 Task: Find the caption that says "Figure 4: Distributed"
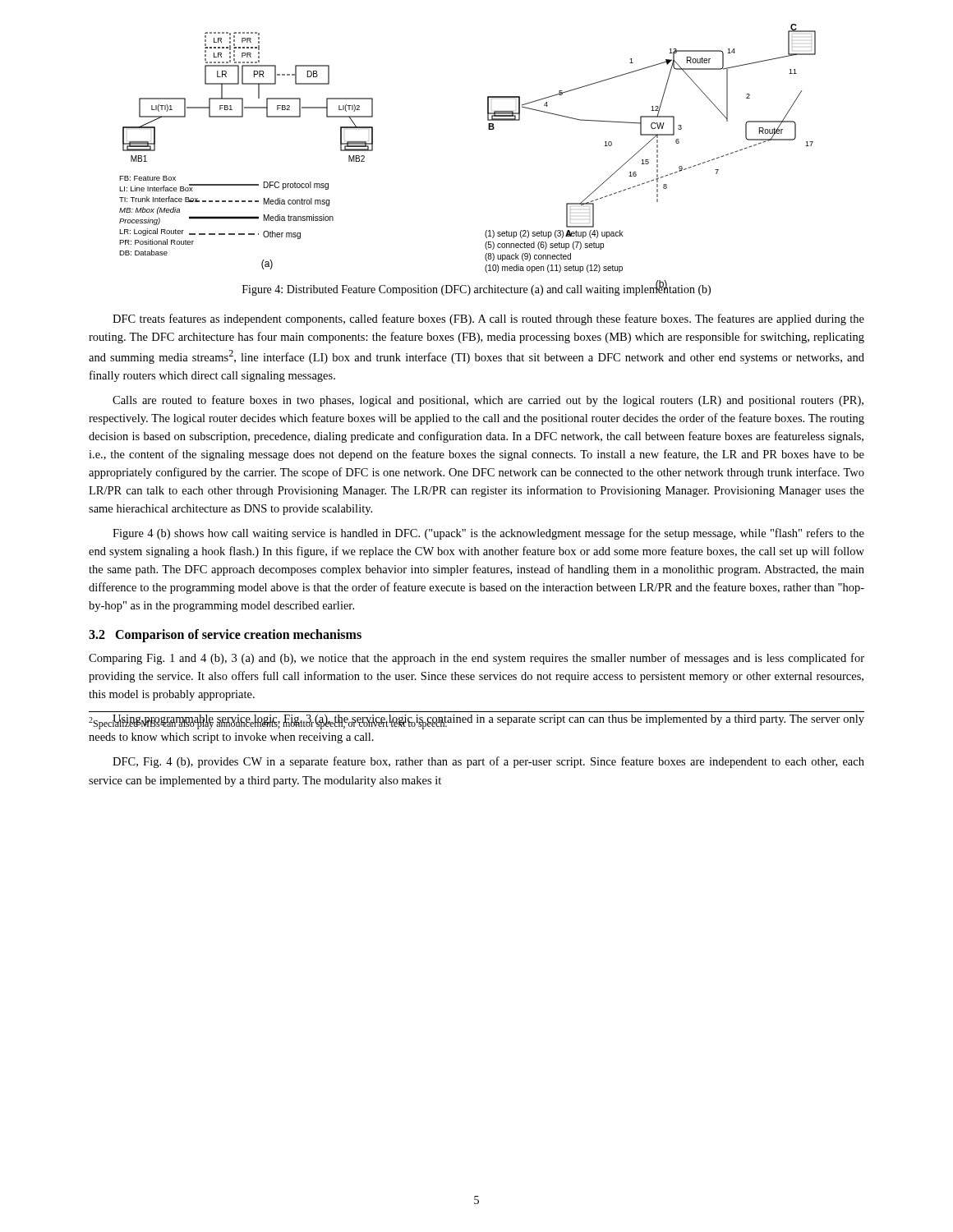coord(476,290)
